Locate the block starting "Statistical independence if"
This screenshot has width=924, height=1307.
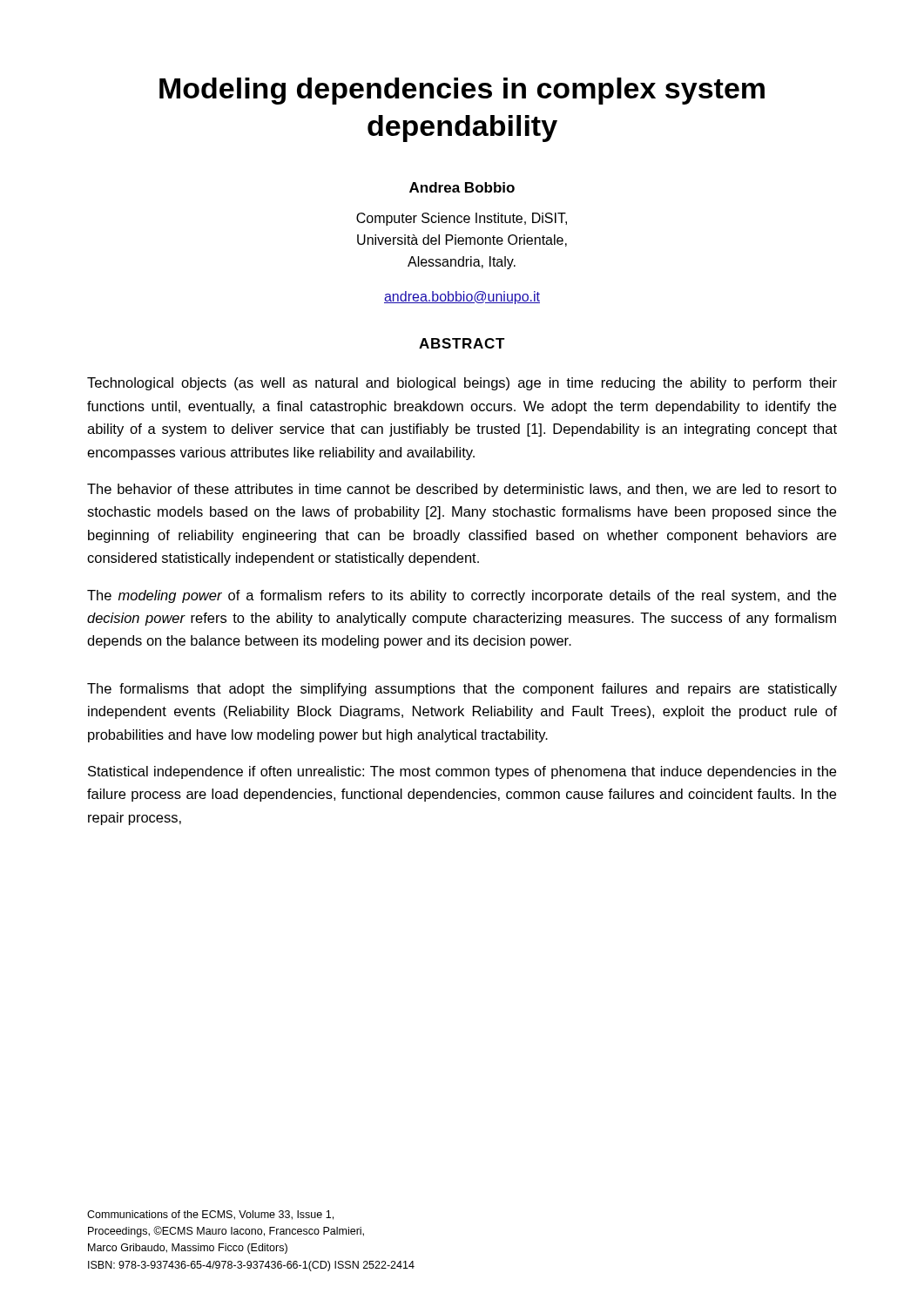(x=462, y=794)
